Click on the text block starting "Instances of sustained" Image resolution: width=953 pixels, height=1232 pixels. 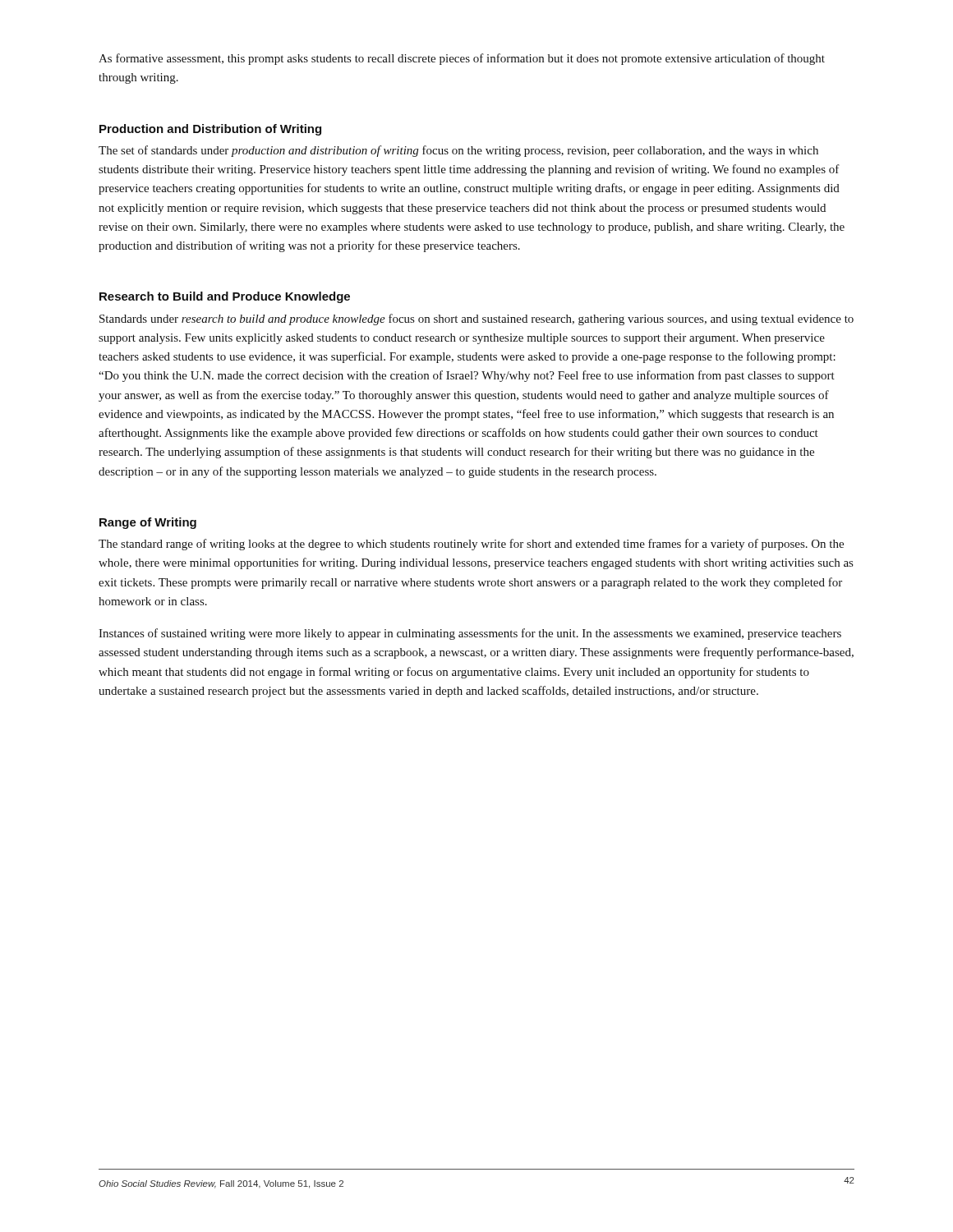click(x=476, y=662)
